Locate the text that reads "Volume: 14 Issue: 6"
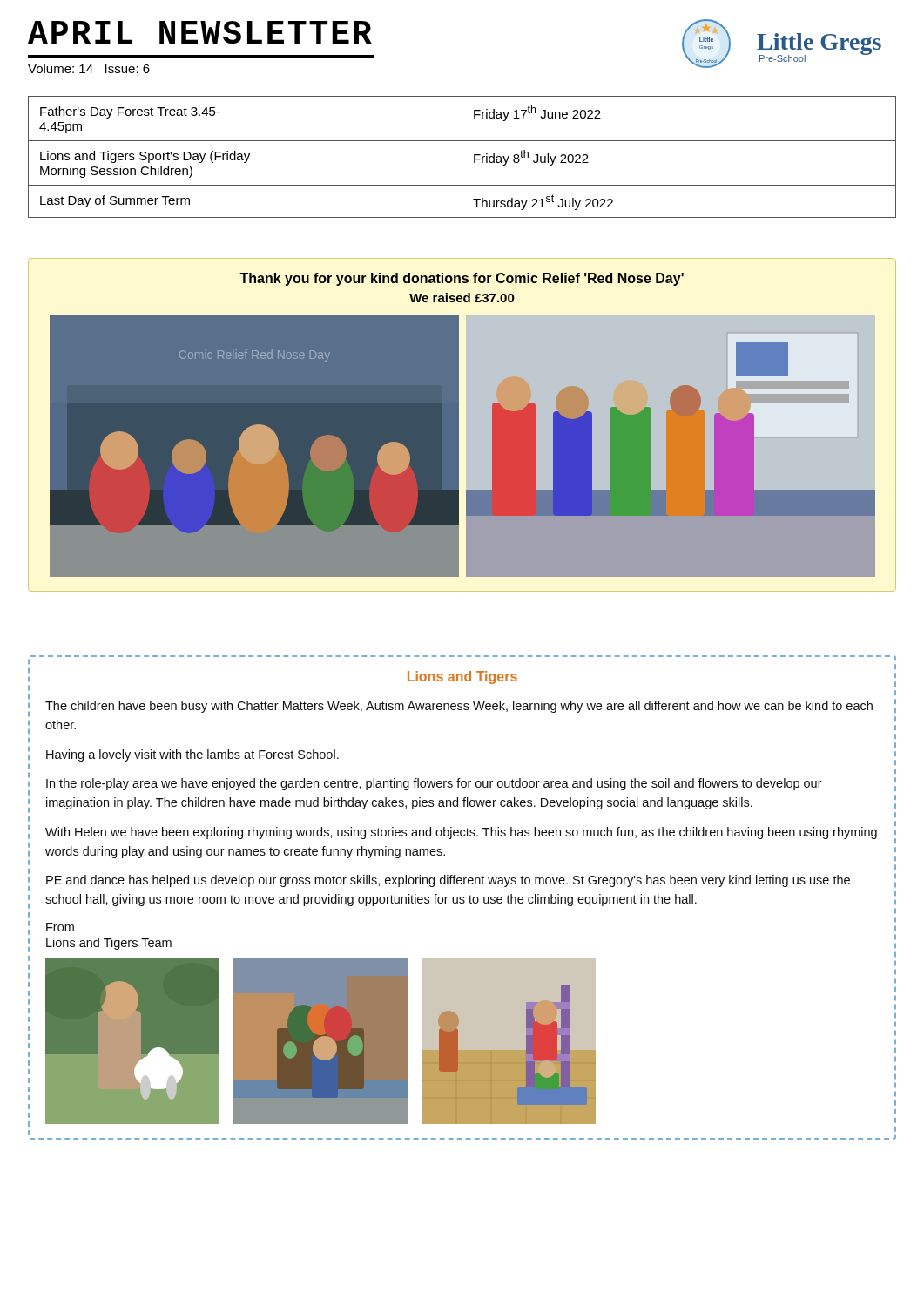Screen dimensions: 1307x924 (x=89, y=68)
